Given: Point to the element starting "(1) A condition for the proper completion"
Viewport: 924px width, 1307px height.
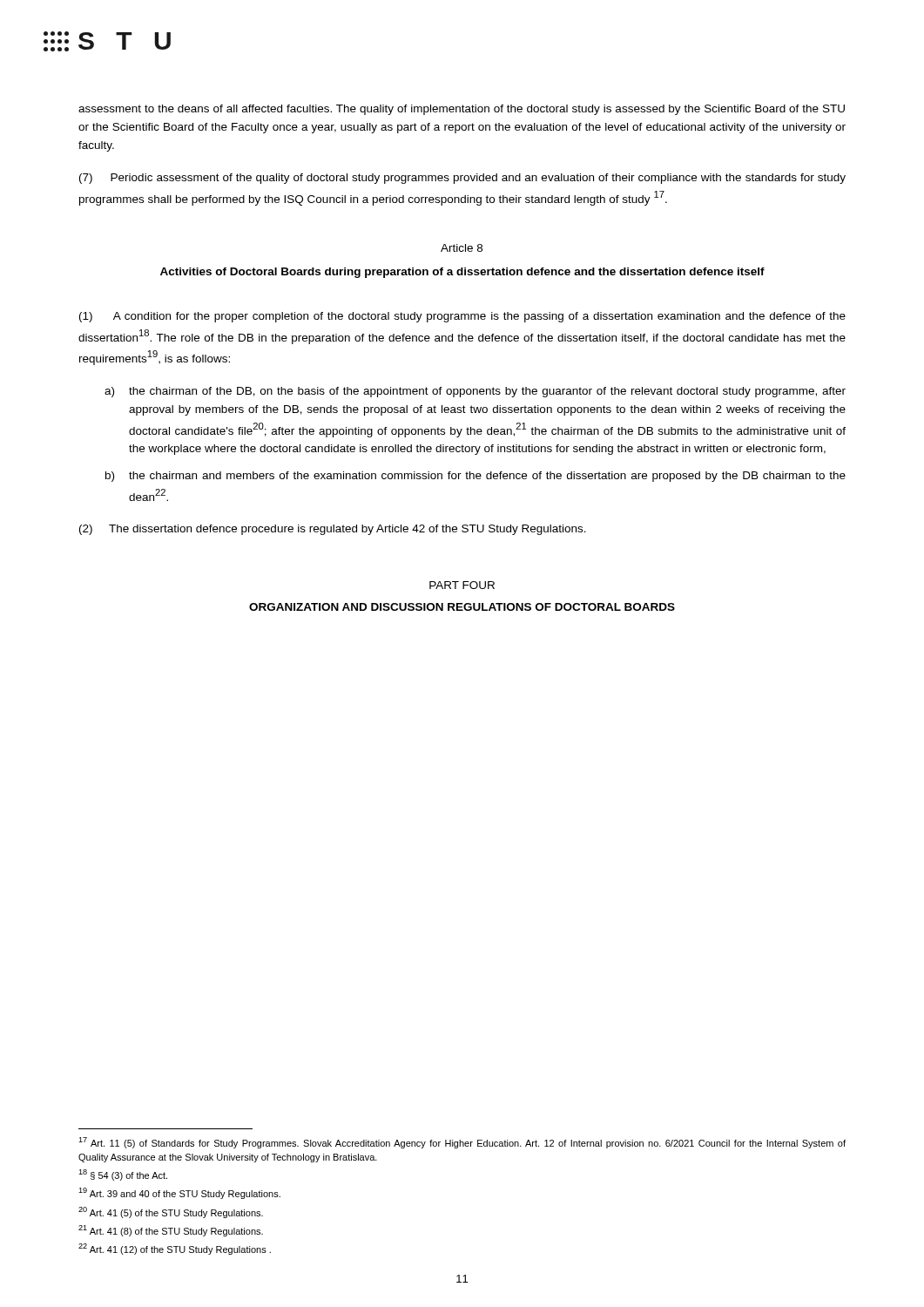Looking at the screenshot, I should [462, 337].
